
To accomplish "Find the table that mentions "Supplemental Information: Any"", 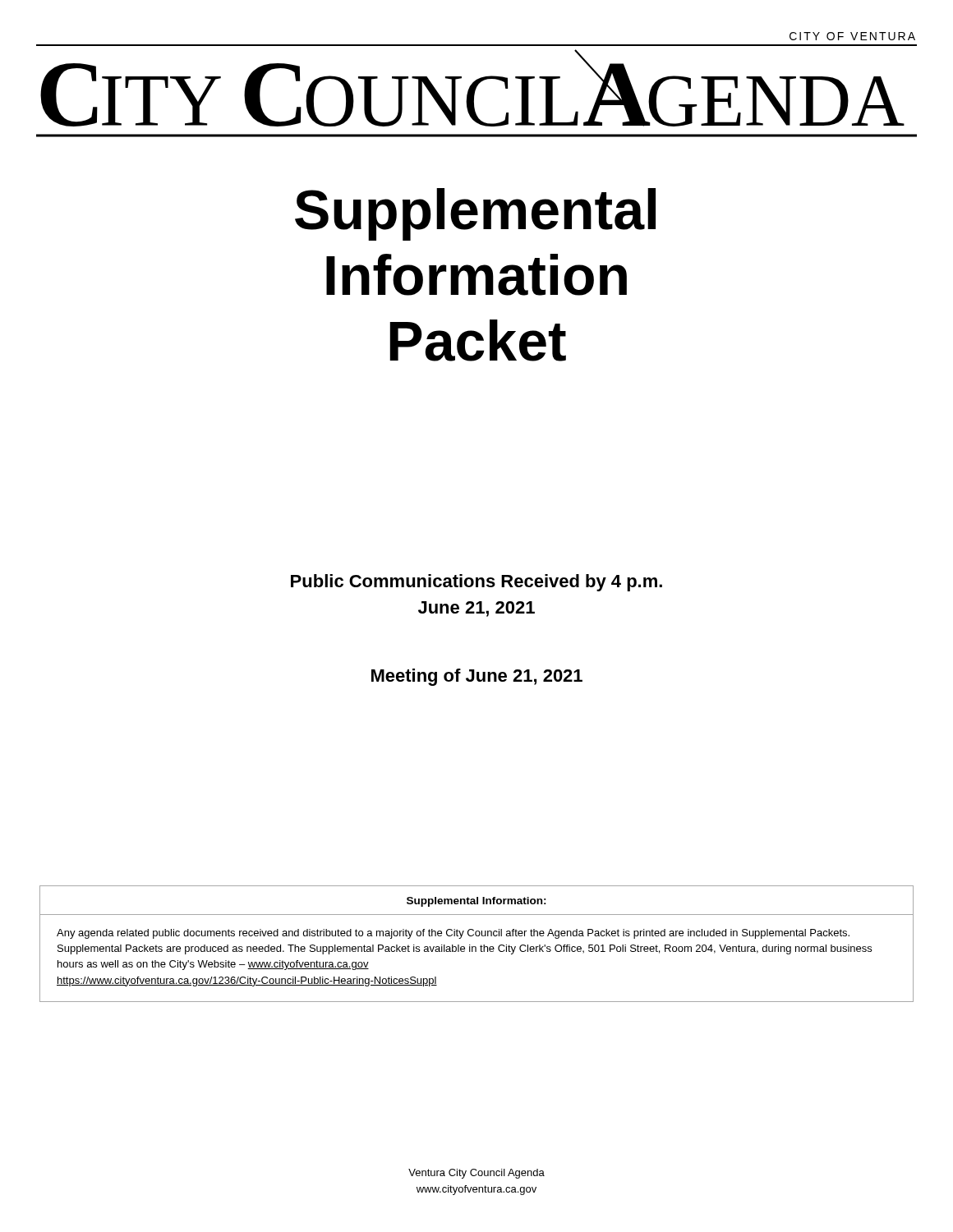I will [x=476, y=944].
